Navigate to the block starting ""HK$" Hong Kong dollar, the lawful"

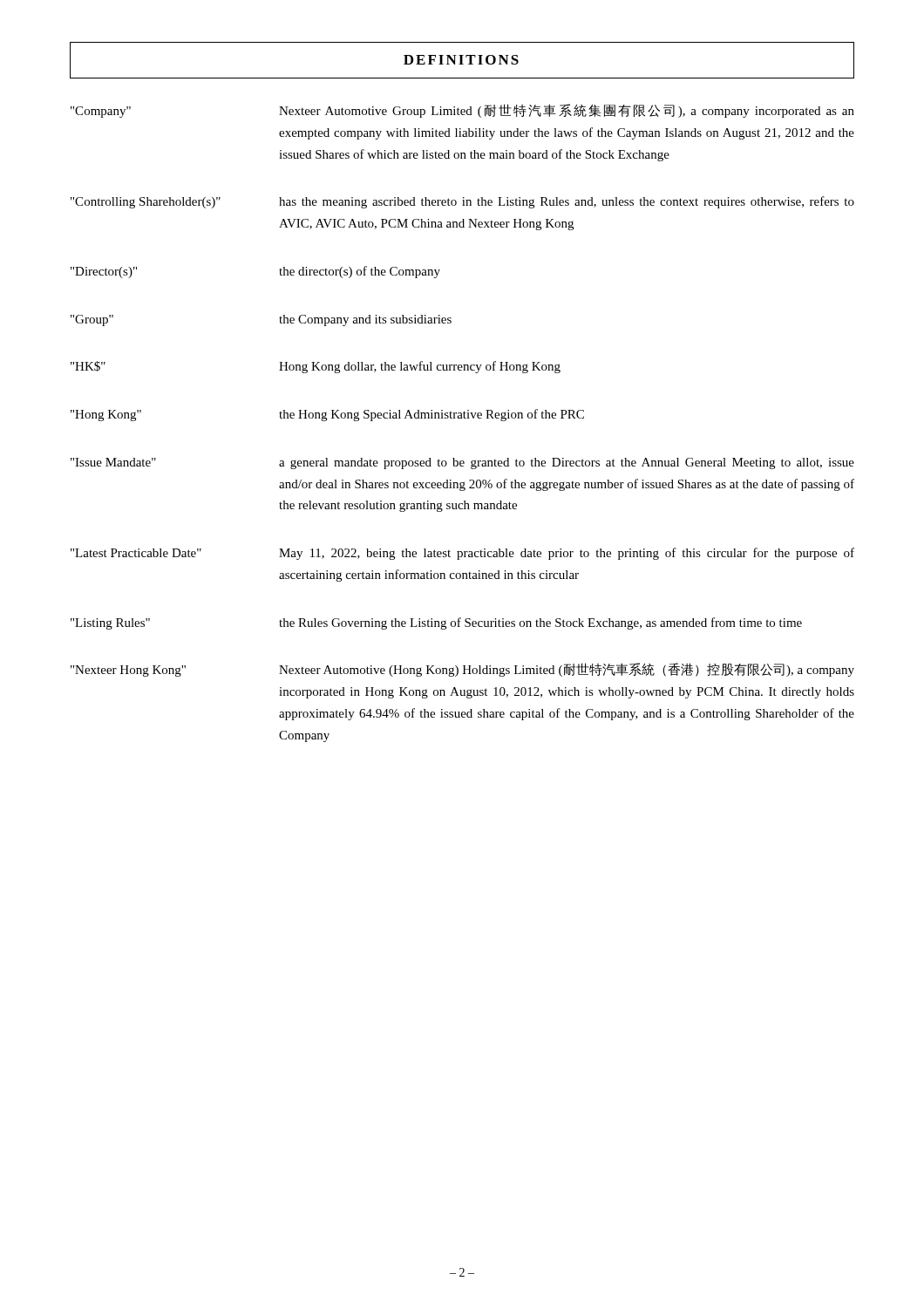click(462, 367)
